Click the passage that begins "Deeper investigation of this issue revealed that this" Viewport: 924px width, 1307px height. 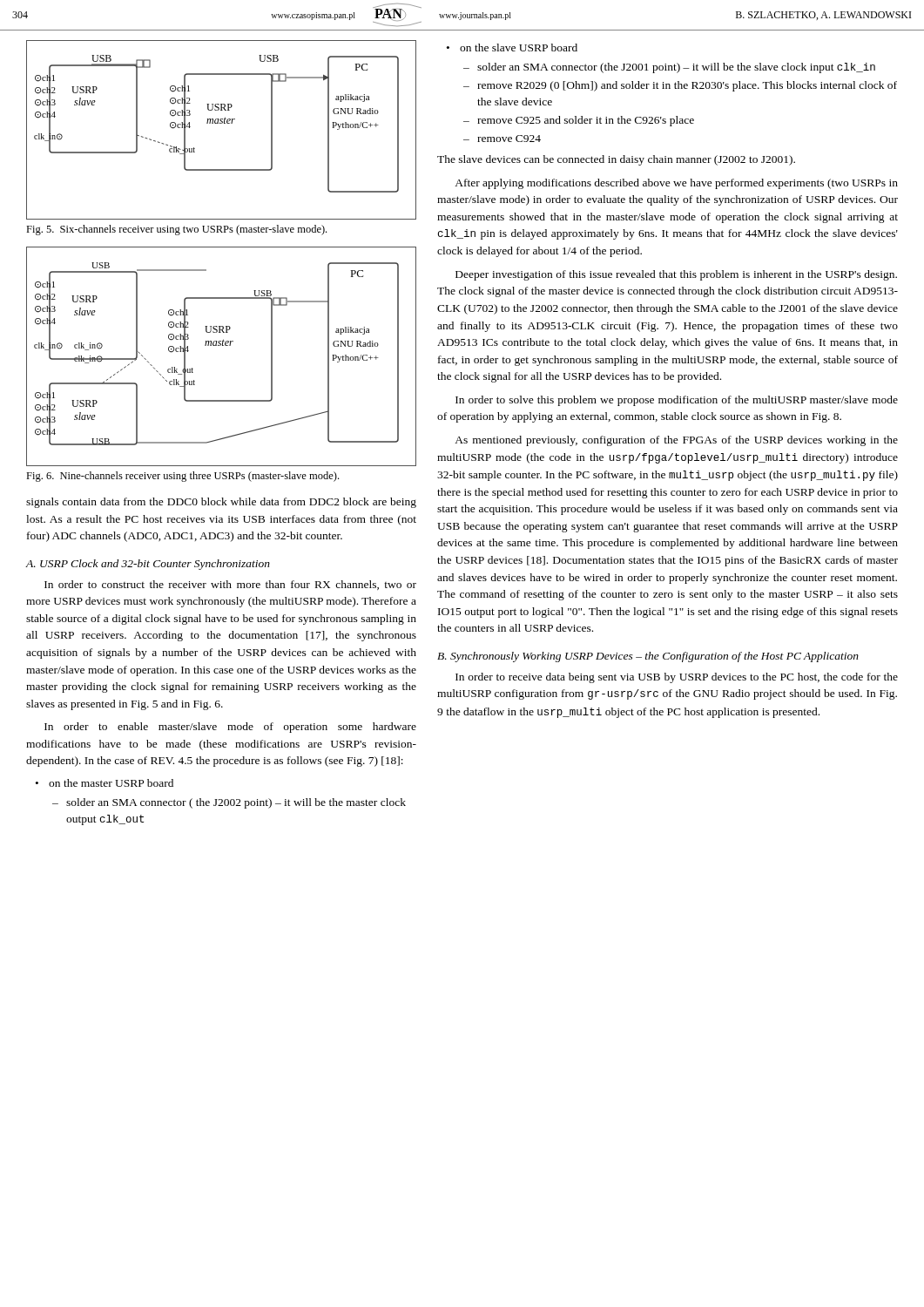pyautogui.click(x=667, y=325)
